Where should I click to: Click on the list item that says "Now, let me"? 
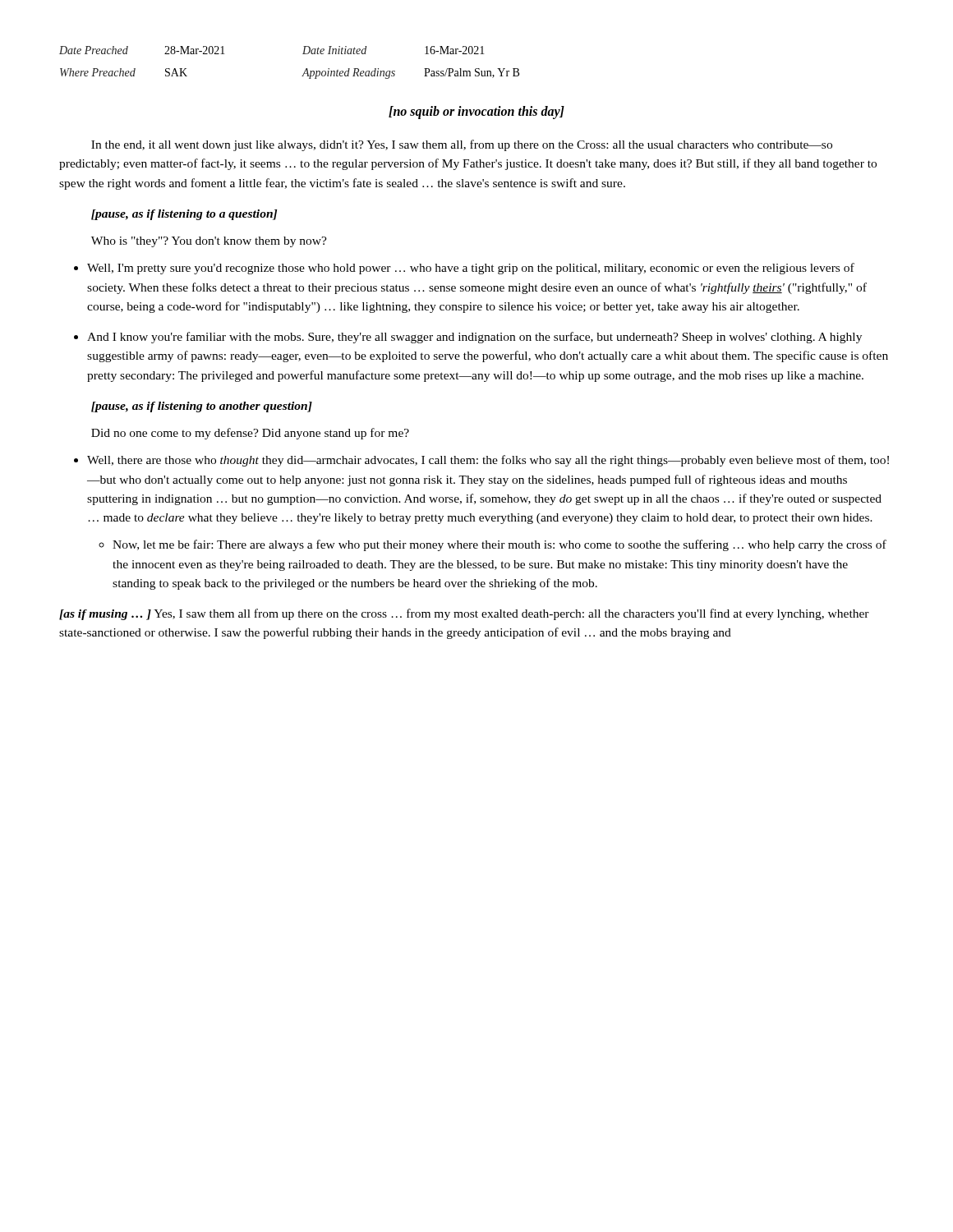[x=499, y=563]
